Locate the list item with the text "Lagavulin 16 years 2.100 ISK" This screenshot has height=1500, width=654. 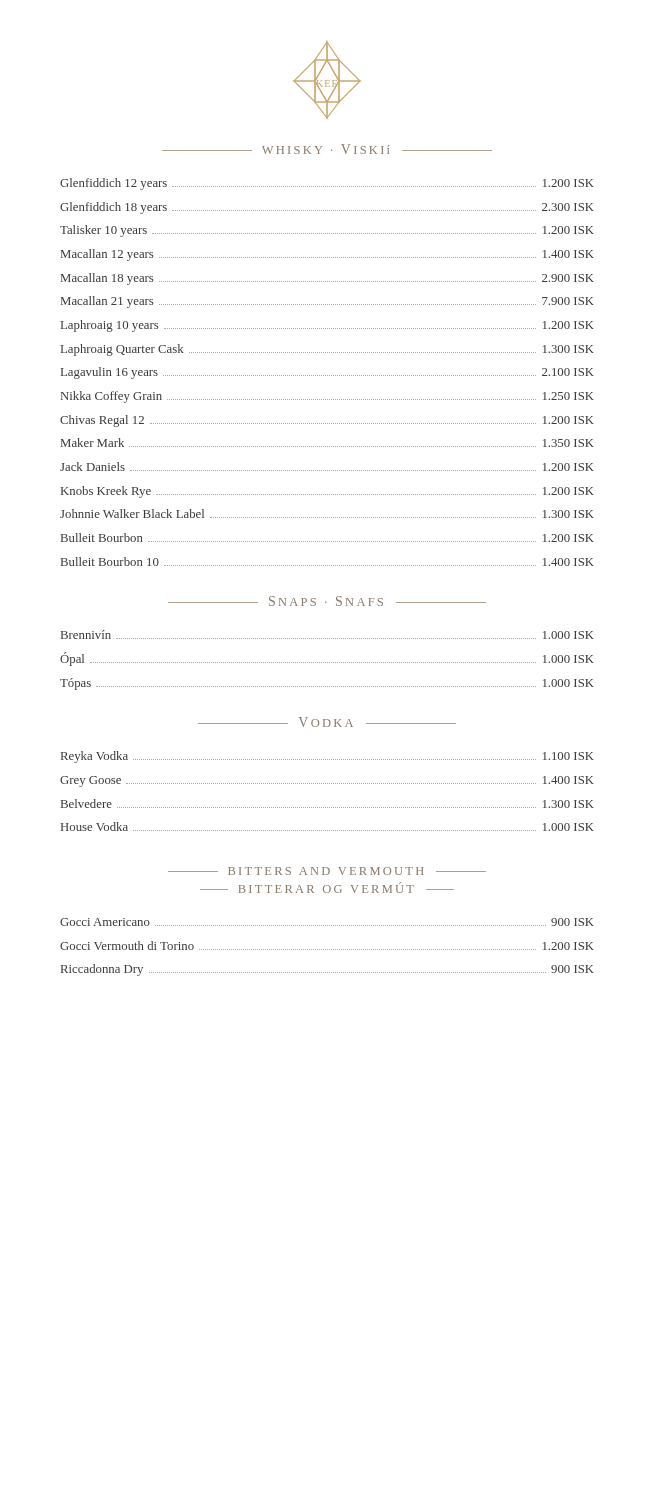(327, 373)
